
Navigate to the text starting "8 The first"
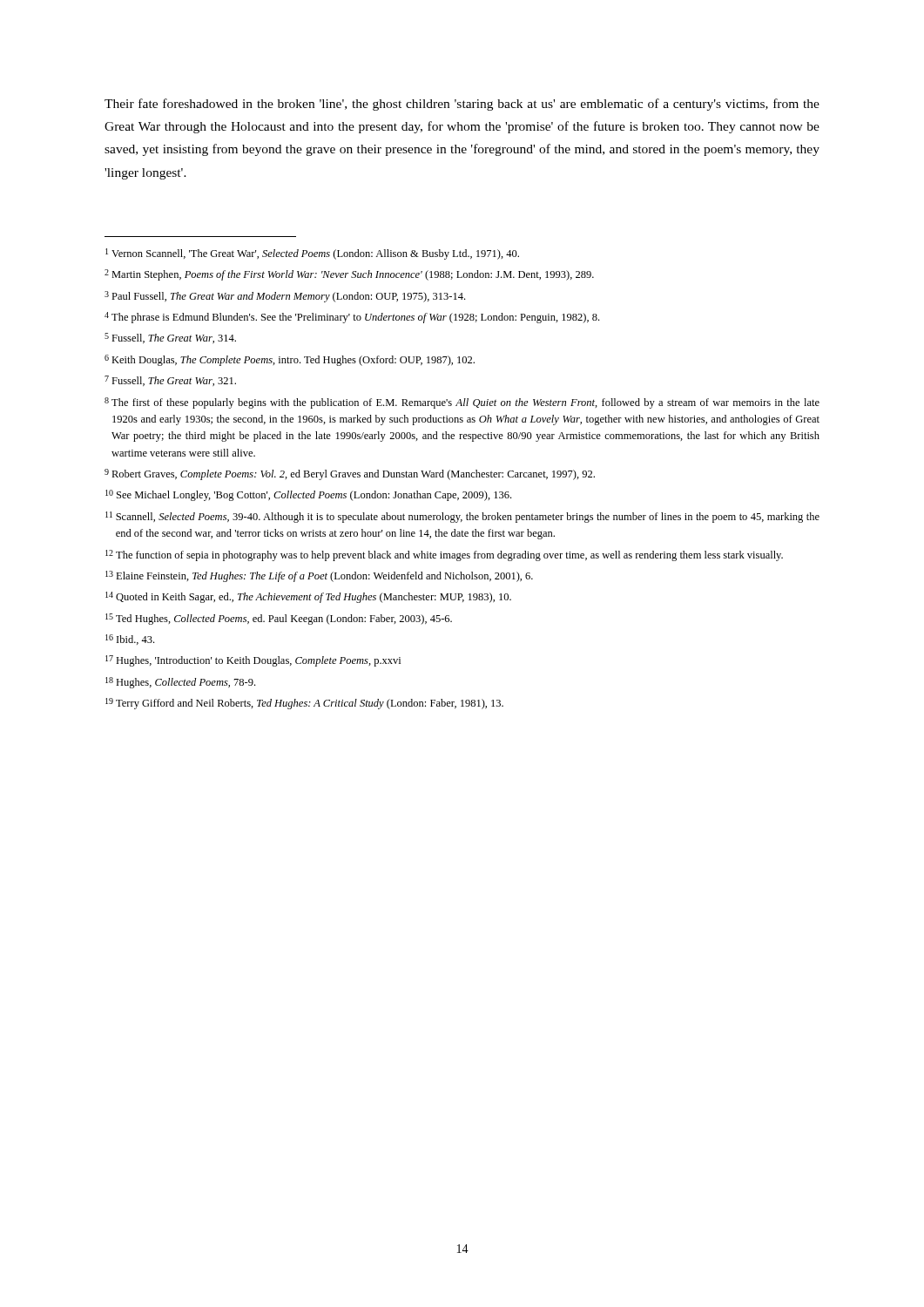pos(462,428)
